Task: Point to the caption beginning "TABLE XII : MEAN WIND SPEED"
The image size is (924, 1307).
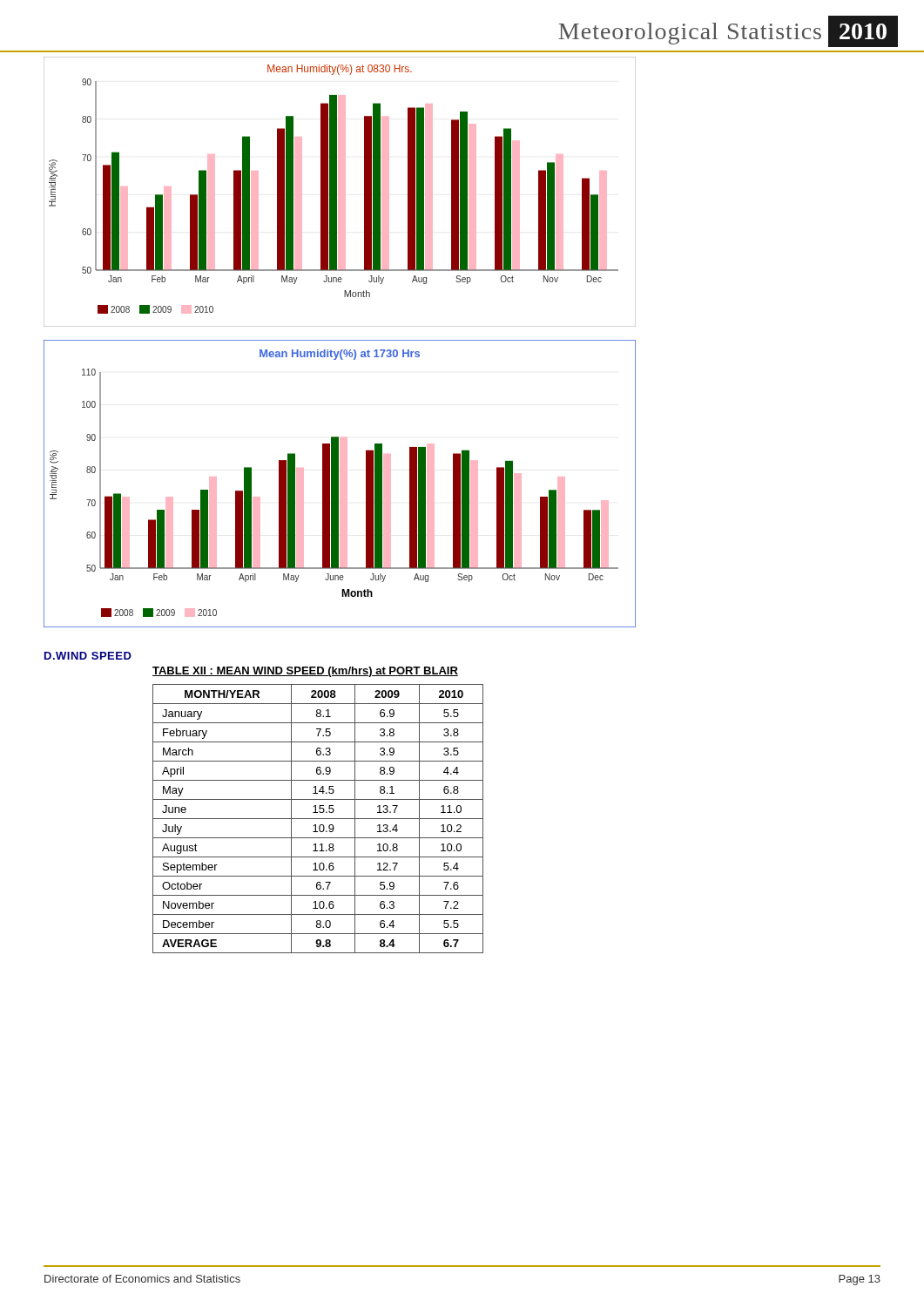Action: [x=305, y=670]
